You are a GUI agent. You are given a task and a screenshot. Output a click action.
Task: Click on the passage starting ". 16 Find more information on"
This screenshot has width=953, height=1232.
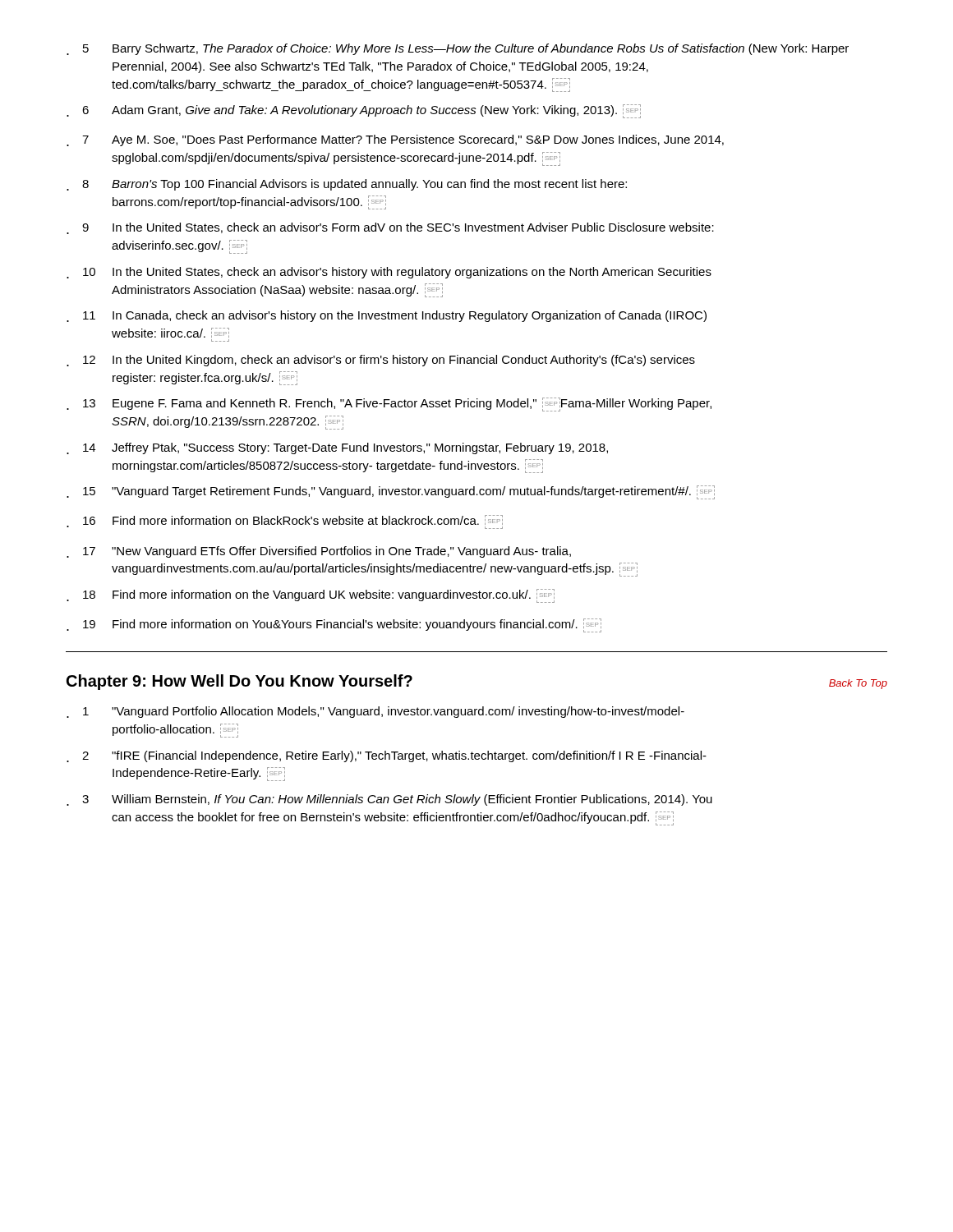[x=476, y=523]
